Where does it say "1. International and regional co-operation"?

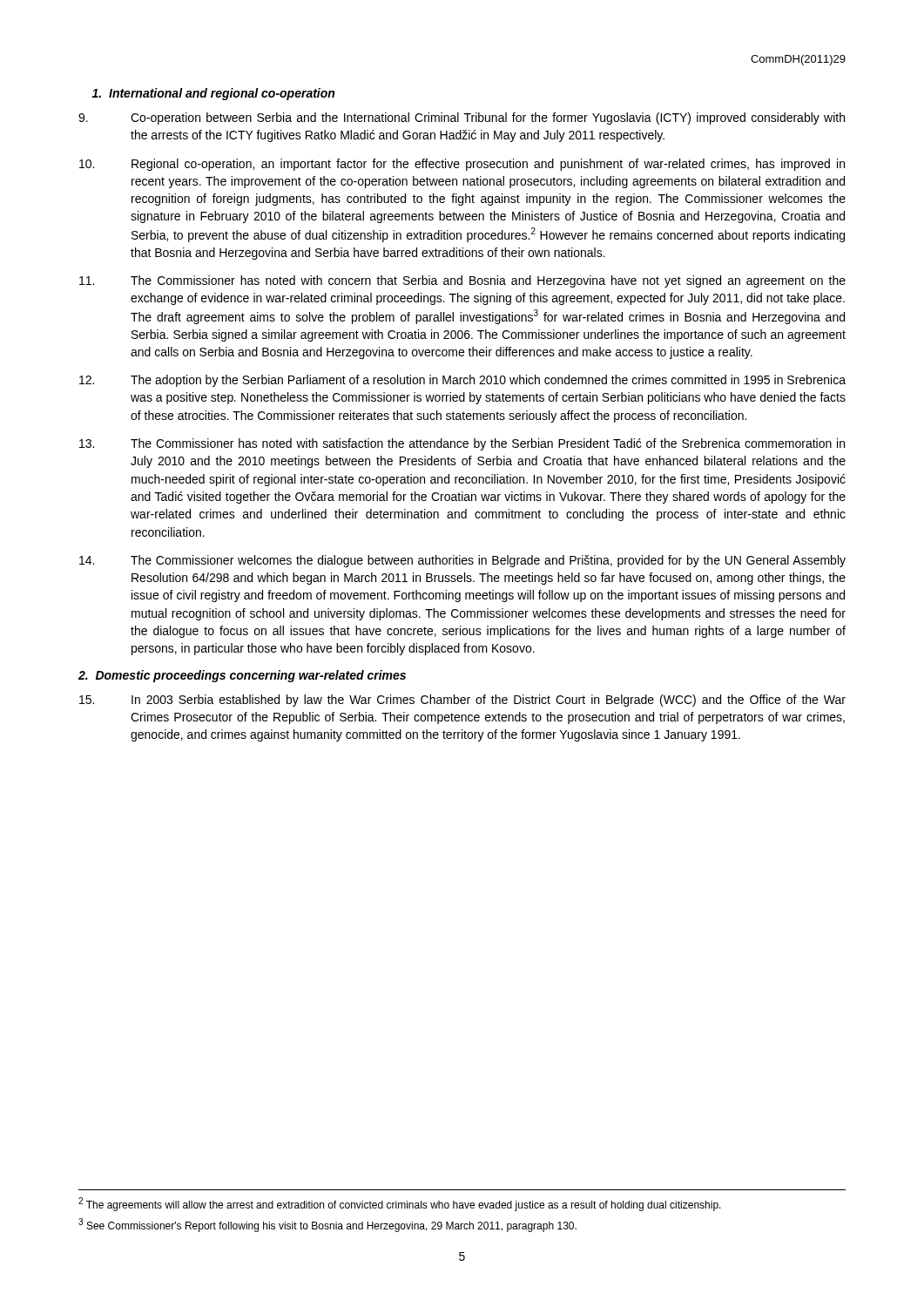tap(207, 93)
